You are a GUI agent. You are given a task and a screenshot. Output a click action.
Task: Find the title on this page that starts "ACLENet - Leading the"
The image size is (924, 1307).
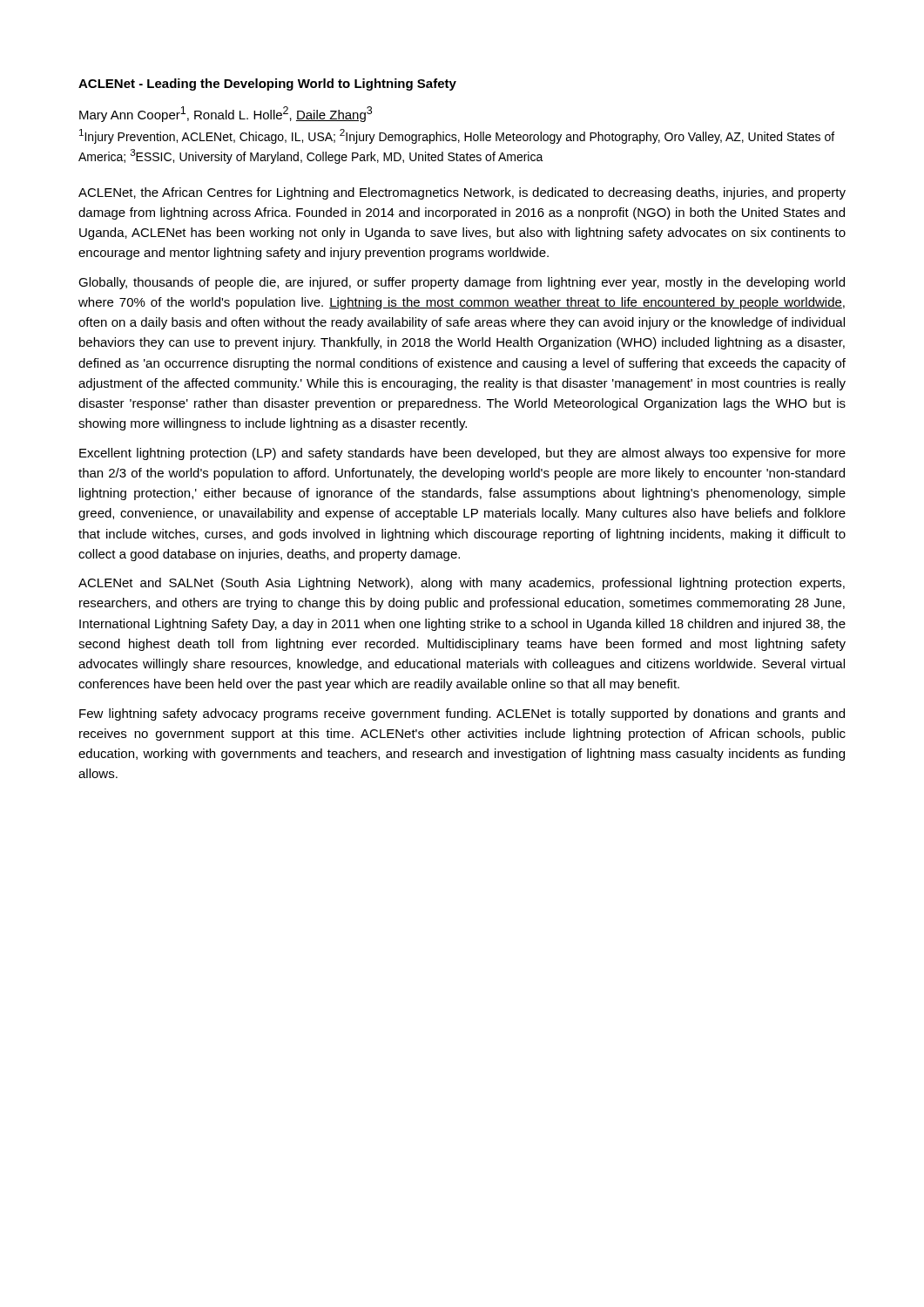[x=462, y=83]
